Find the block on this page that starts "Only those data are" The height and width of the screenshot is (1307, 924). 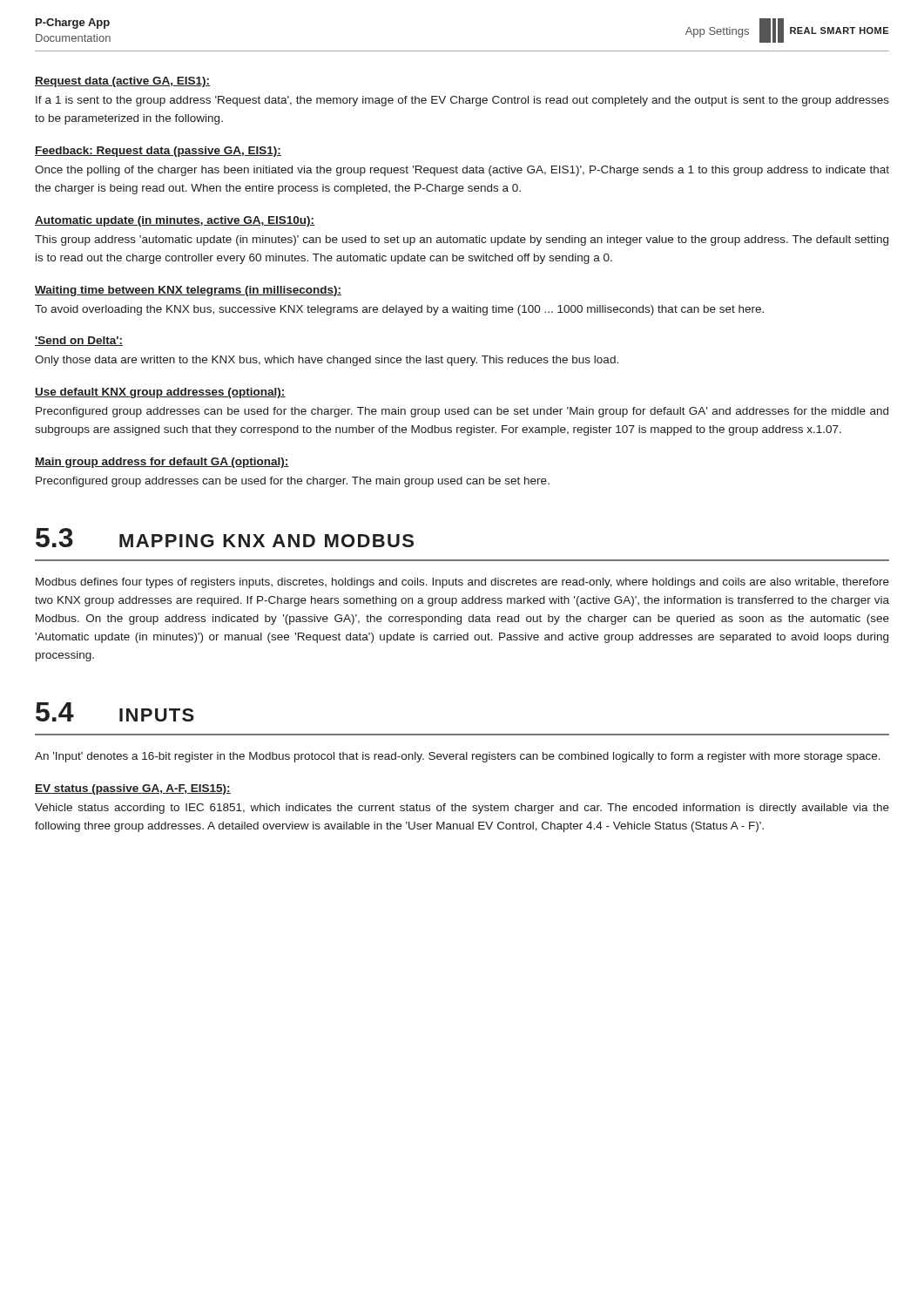[327, 360]
